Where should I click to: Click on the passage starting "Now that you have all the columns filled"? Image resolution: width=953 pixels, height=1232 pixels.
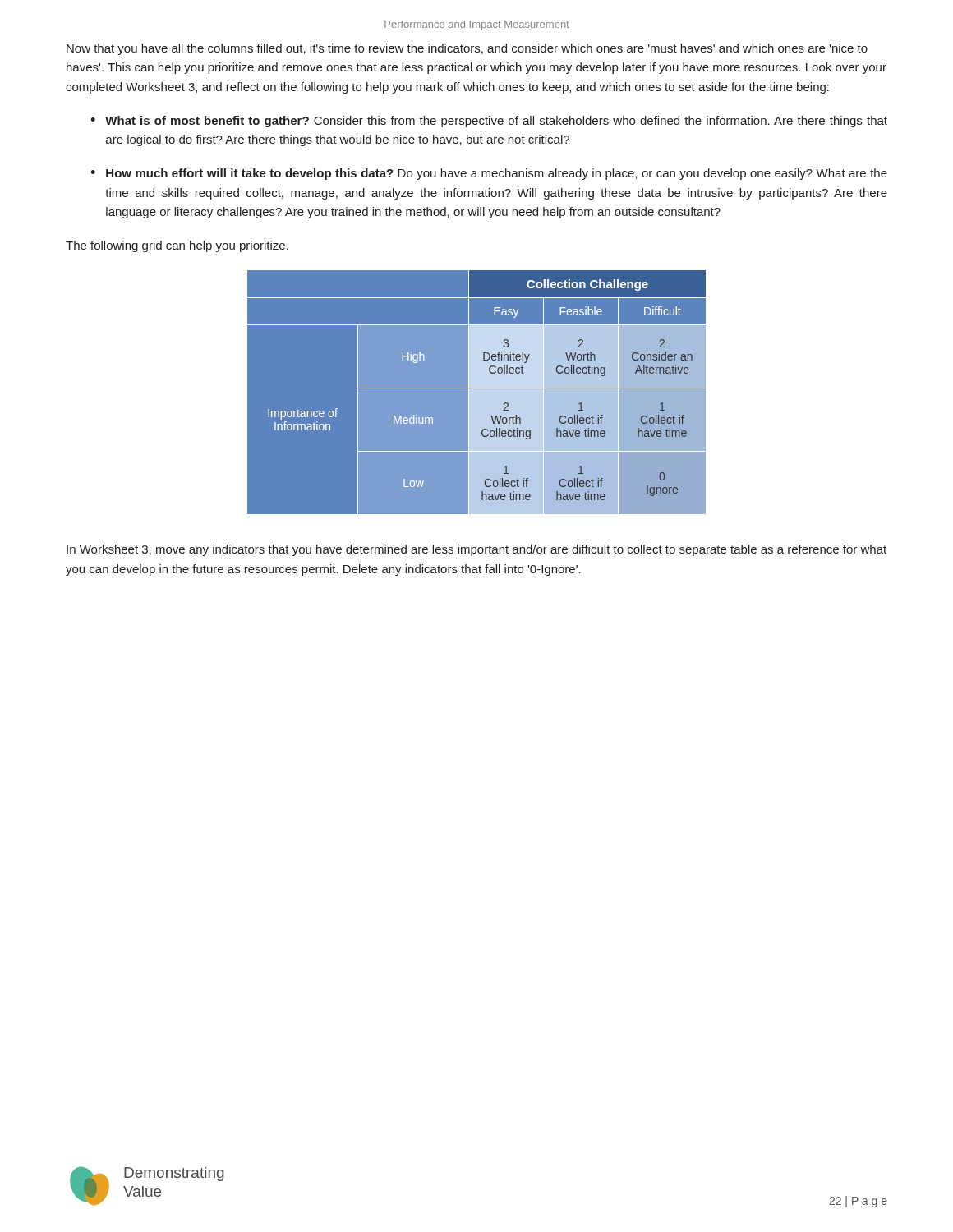coord(476,67)
